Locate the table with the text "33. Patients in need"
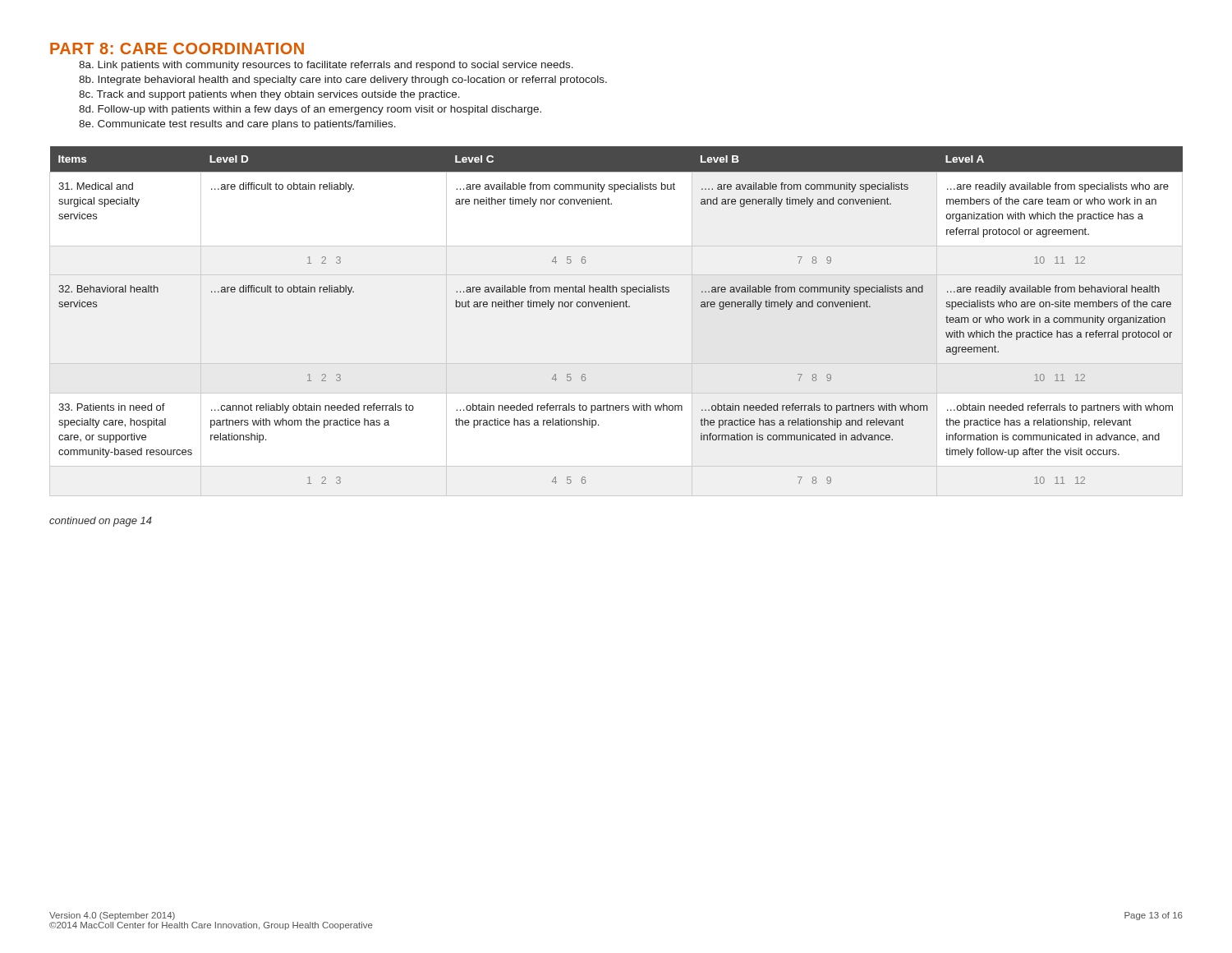The image size is (1232, 953). (x=616, y=321)
